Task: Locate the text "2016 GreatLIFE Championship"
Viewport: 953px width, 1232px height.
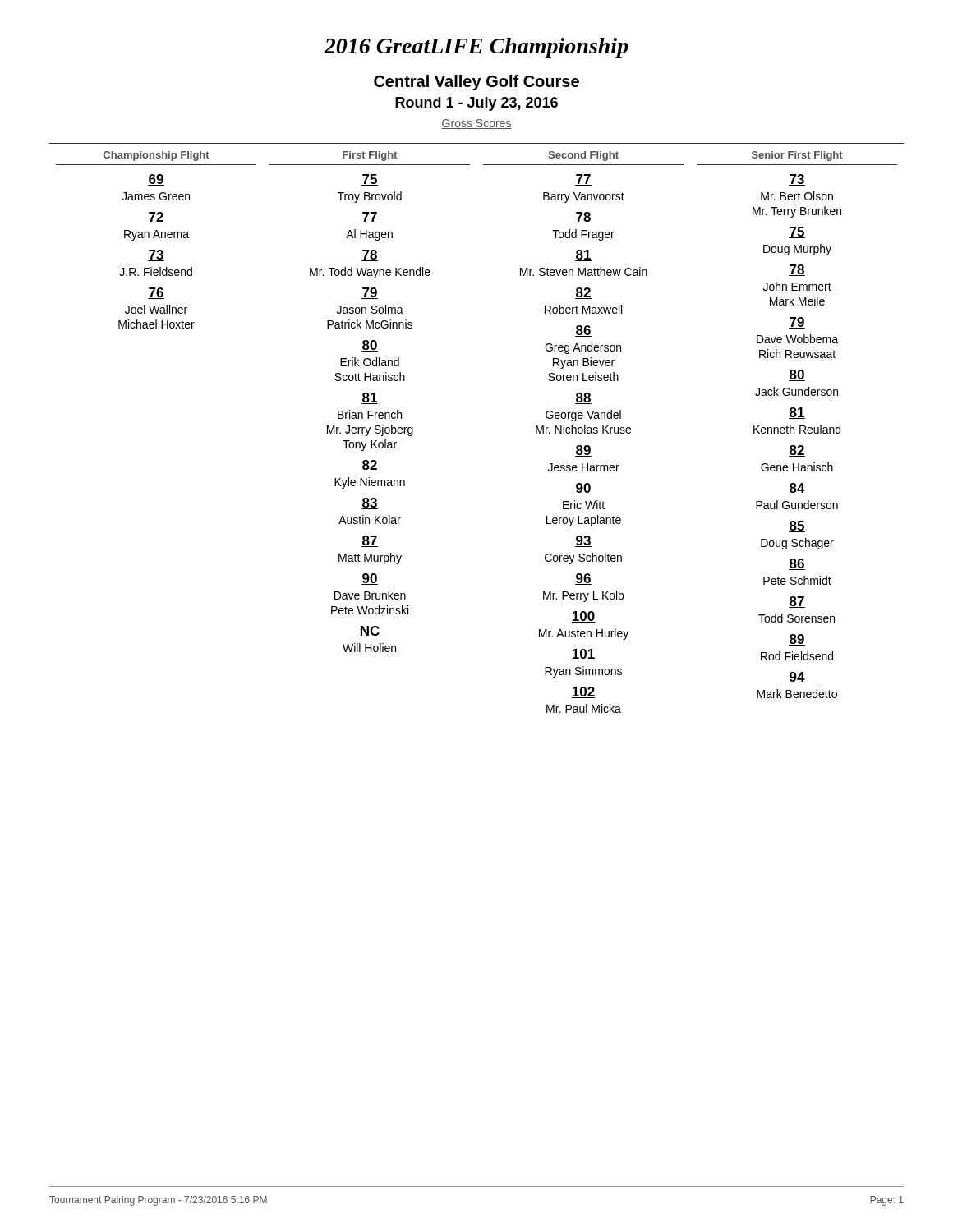Action: (x=476, y=46)
